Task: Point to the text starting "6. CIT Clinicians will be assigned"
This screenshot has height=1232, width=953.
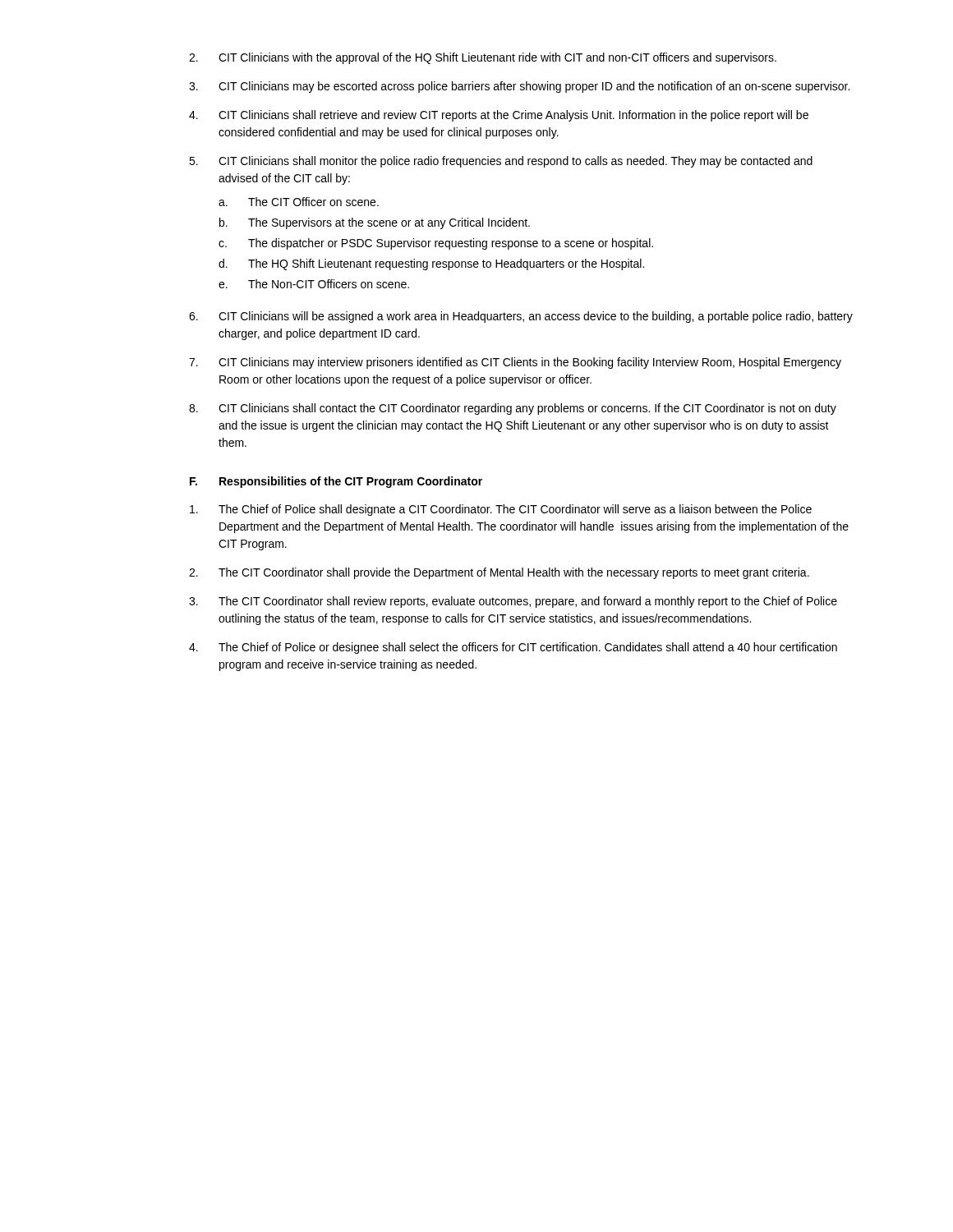Action: click(522, 325)
